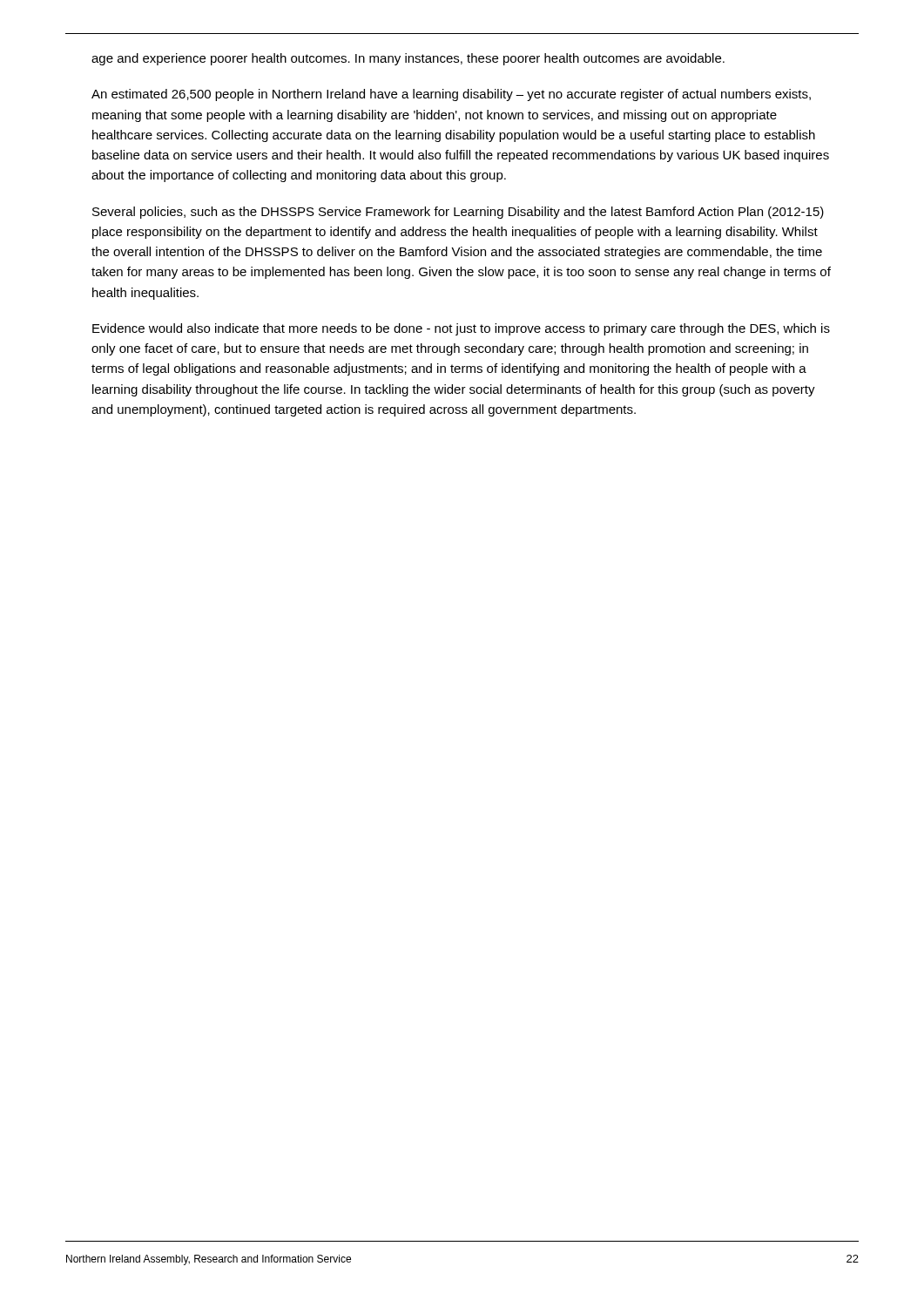Viewport: 924px width, 1307px height.
Task: Navigate to the text block starting "Several policies, such as"
Action: (462, 252)
